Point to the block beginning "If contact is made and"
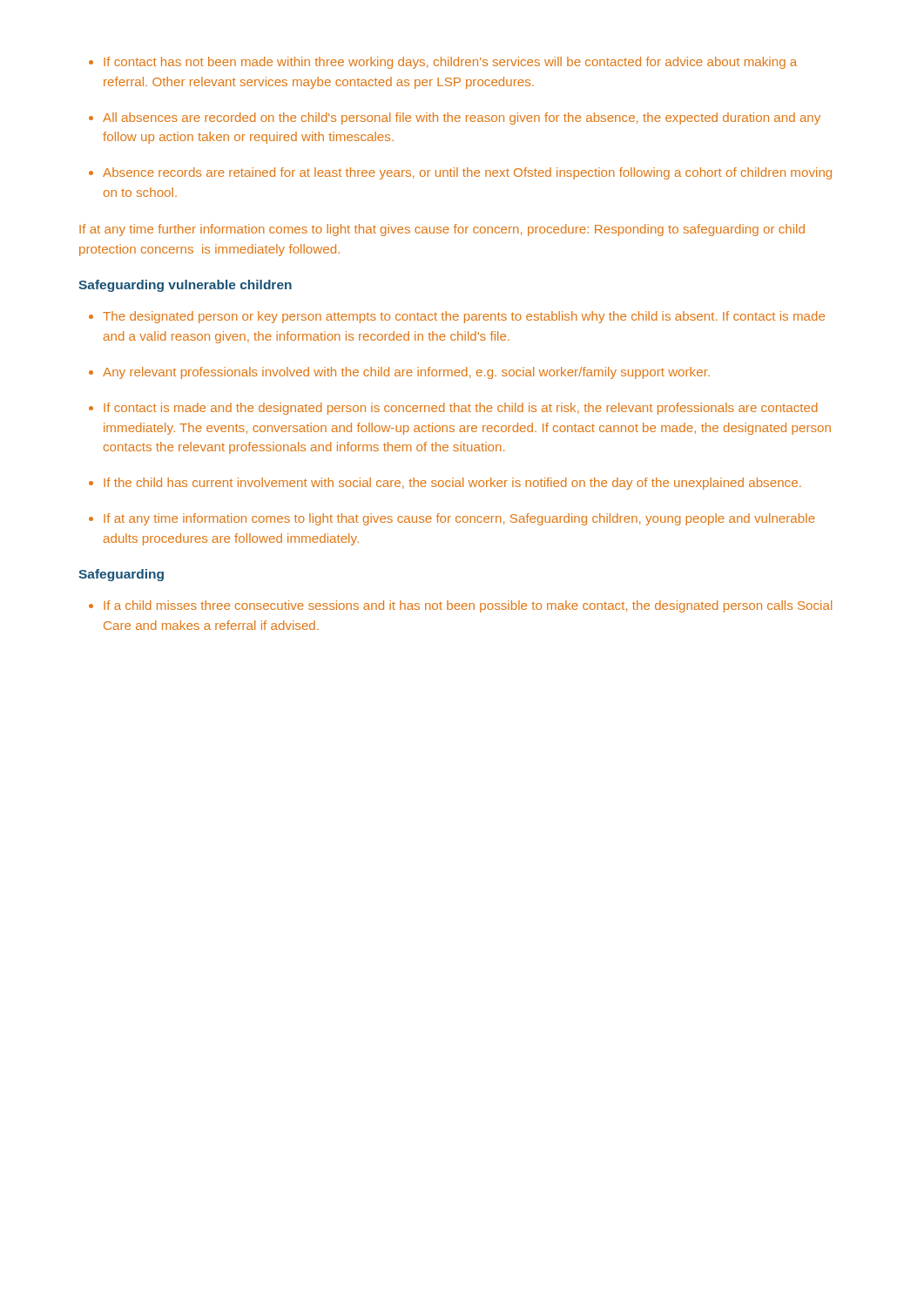The width and height of the screenshot is (924, 1307). (467, 427)
